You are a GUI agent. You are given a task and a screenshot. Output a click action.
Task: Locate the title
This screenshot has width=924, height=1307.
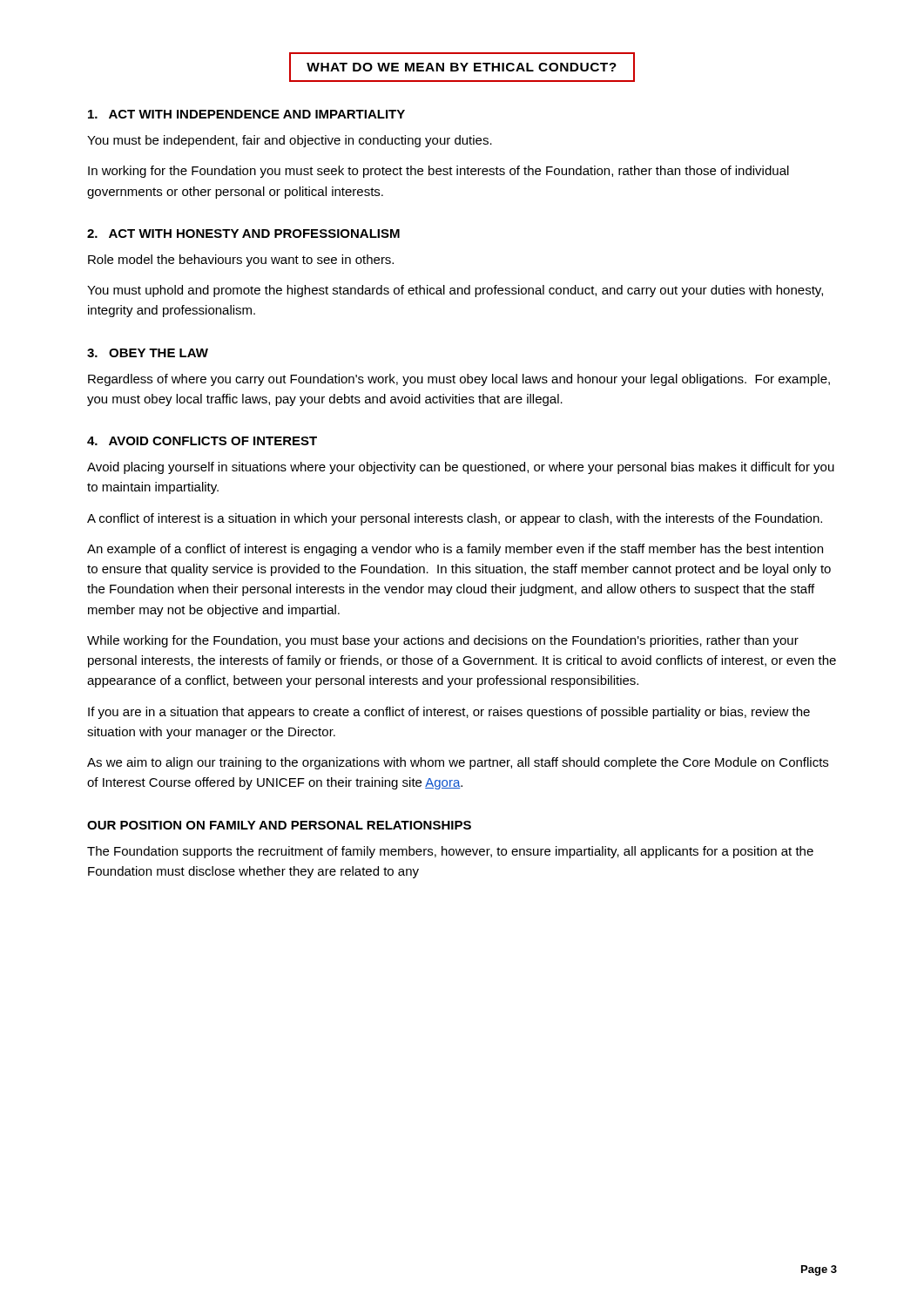coord(462,67)
